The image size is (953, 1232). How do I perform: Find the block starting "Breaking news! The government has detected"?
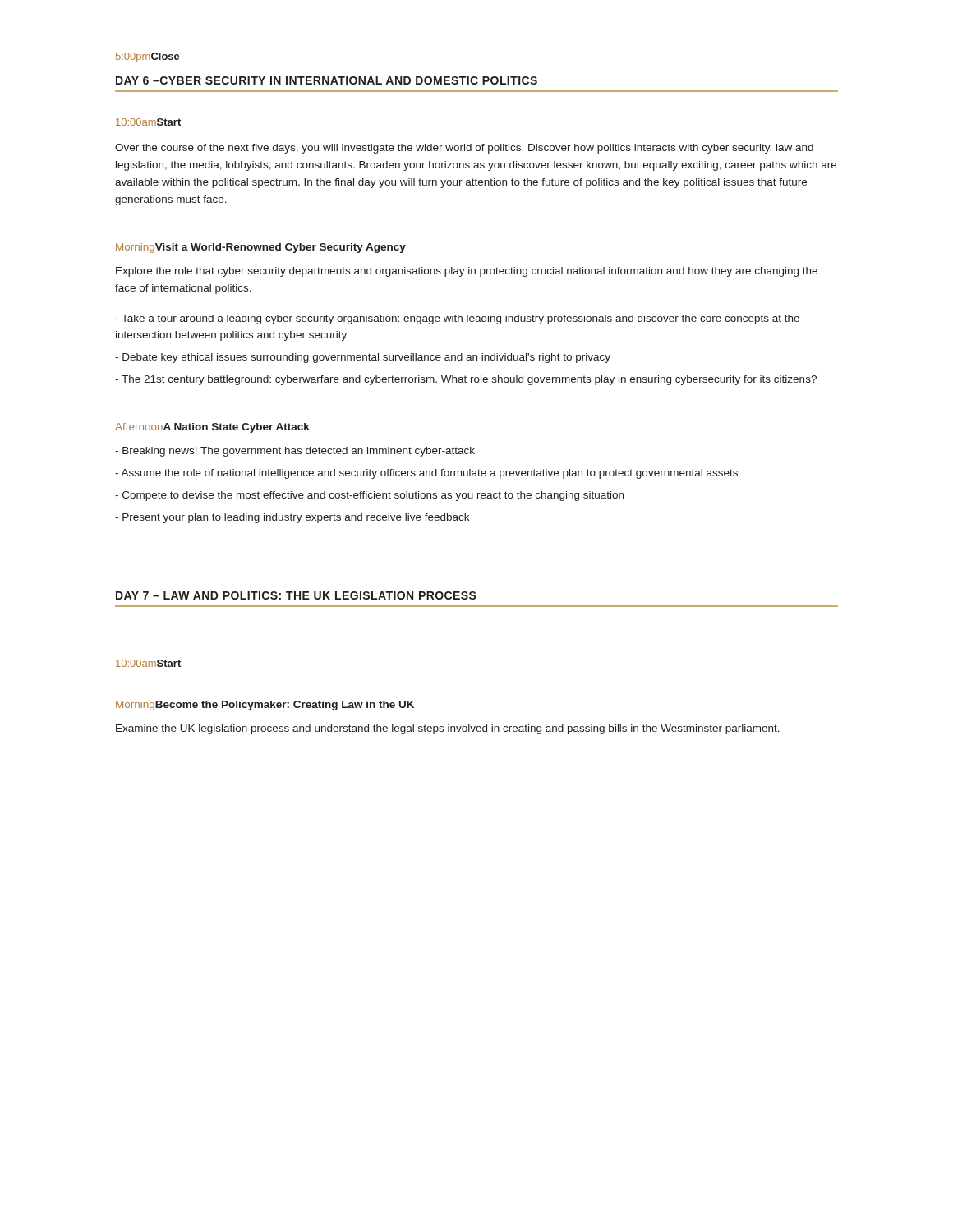point(295,451)
